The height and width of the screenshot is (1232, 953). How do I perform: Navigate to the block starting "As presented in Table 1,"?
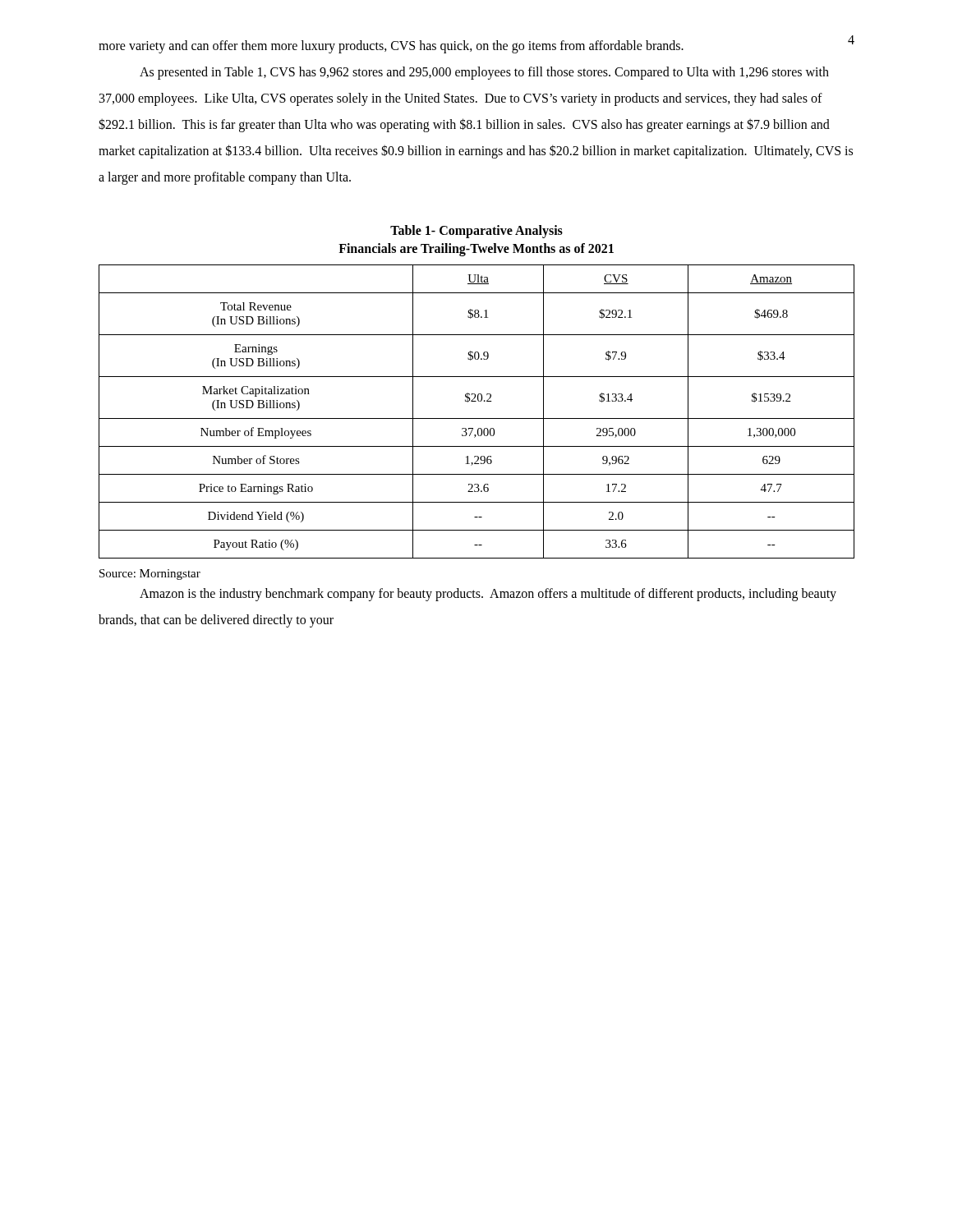[476, 124]
